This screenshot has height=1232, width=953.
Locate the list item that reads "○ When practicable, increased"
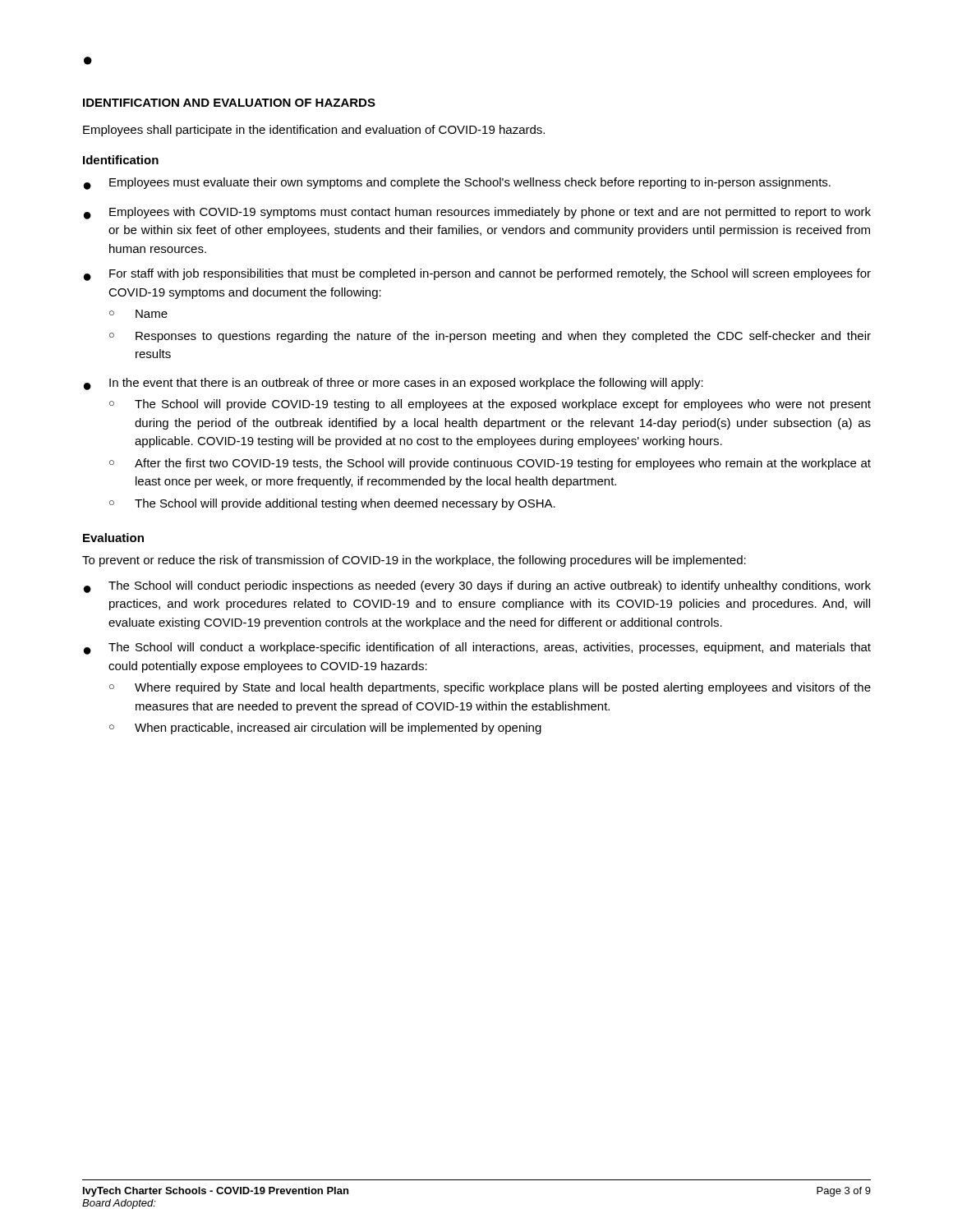pos(490,728)
